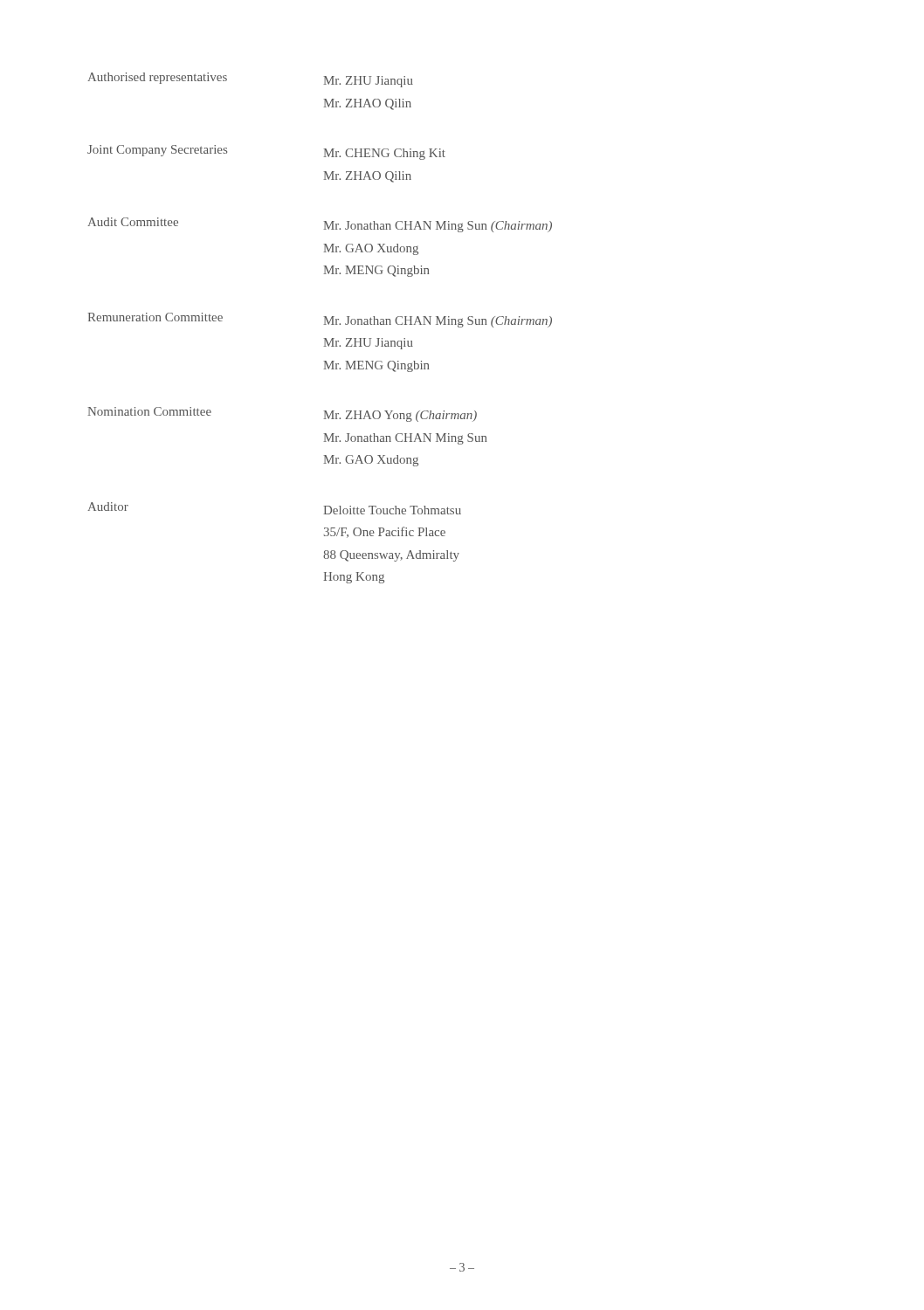This screenshot has width=924, height=1310.
Task: Click where it says "Audit Committee"
Action: [x=133, y=222]
